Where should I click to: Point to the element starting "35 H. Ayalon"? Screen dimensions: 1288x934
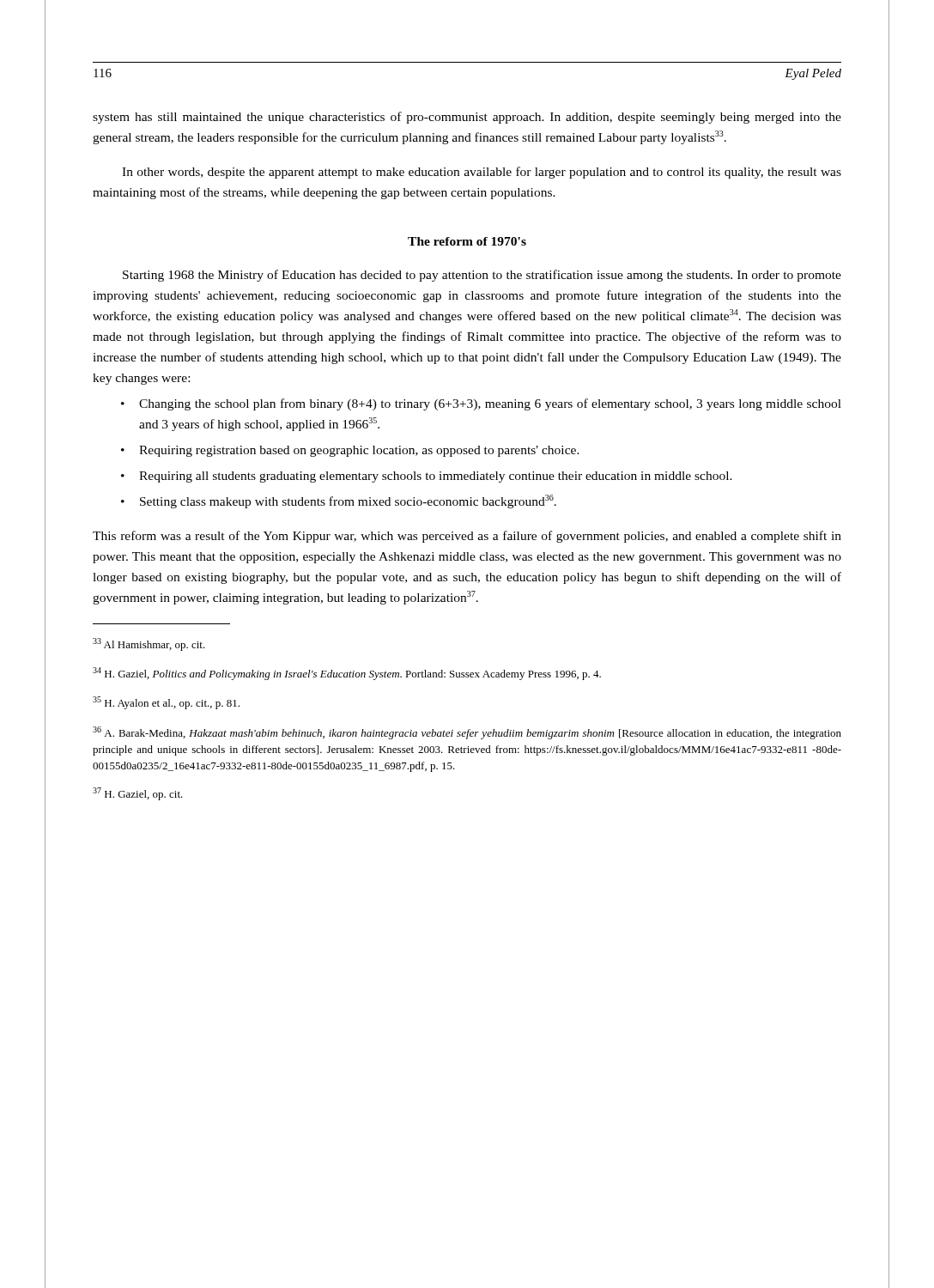[x=166, y=703]
